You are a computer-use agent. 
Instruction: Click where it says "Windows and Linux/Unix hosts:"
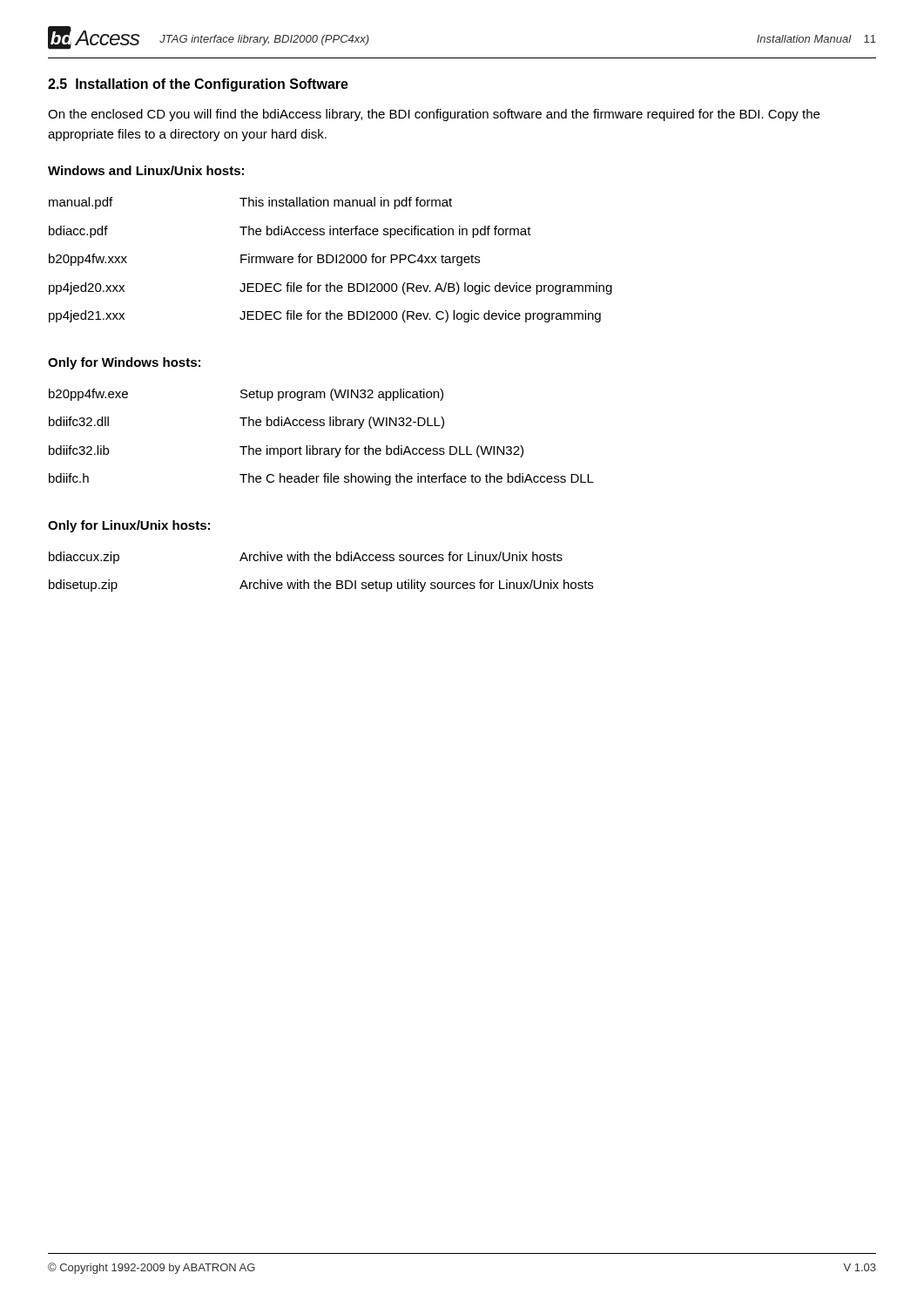coord(147,170)
